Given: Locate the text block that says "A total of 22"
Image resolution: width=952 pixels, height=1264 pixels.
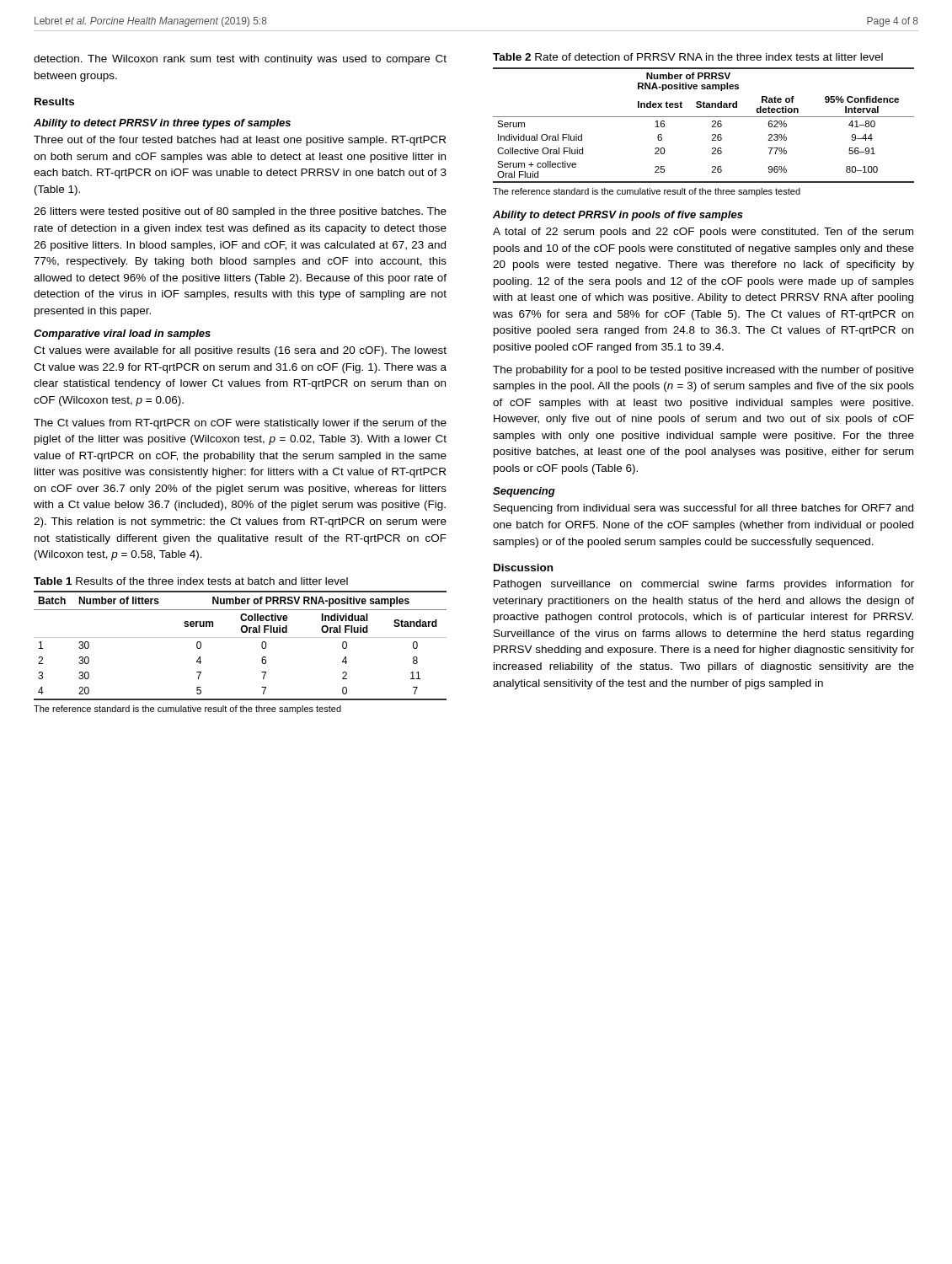Looking at the screenshot, I should coord(703,350).
